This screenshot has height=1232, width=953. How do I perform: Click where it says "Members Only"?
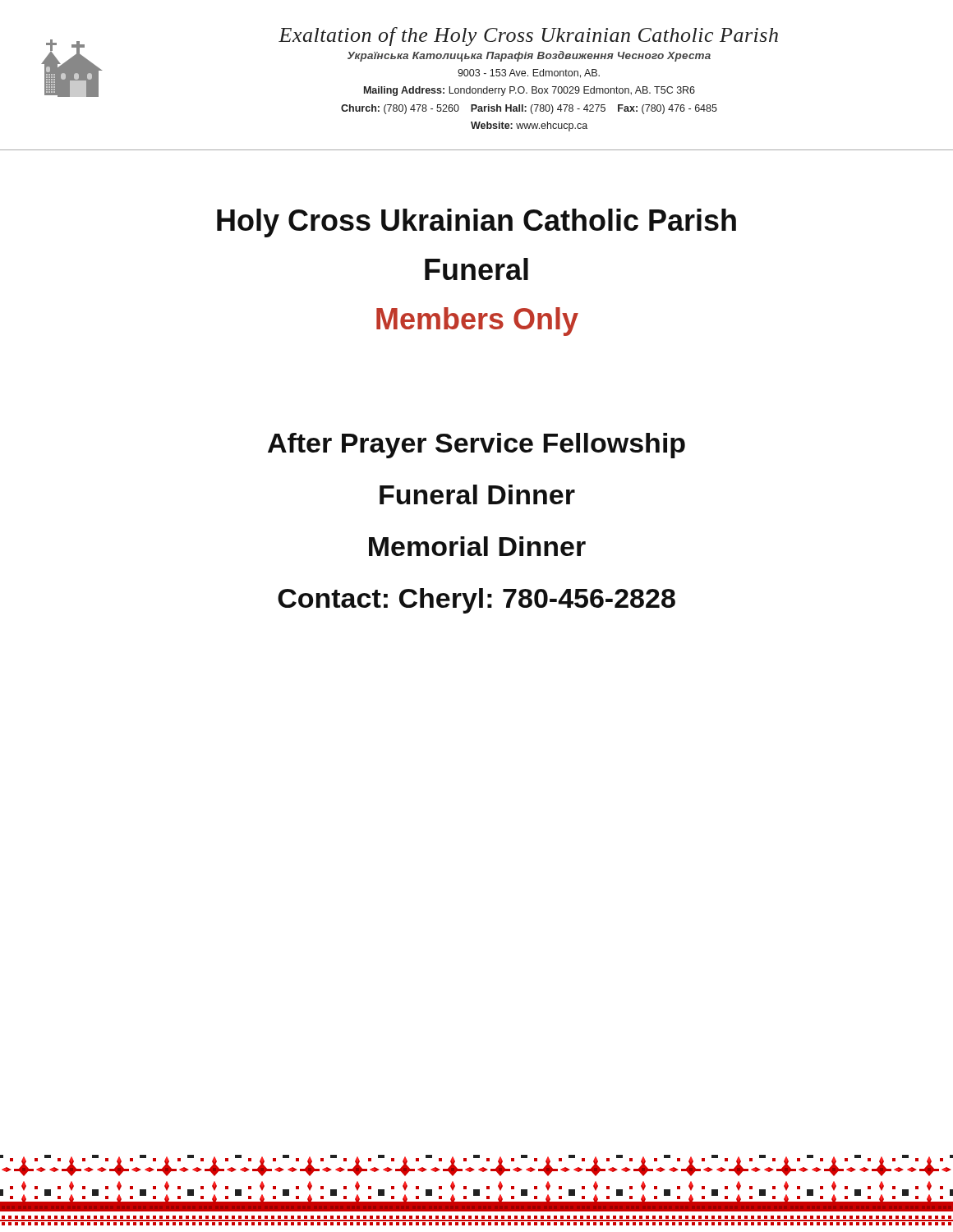point(476,319)
